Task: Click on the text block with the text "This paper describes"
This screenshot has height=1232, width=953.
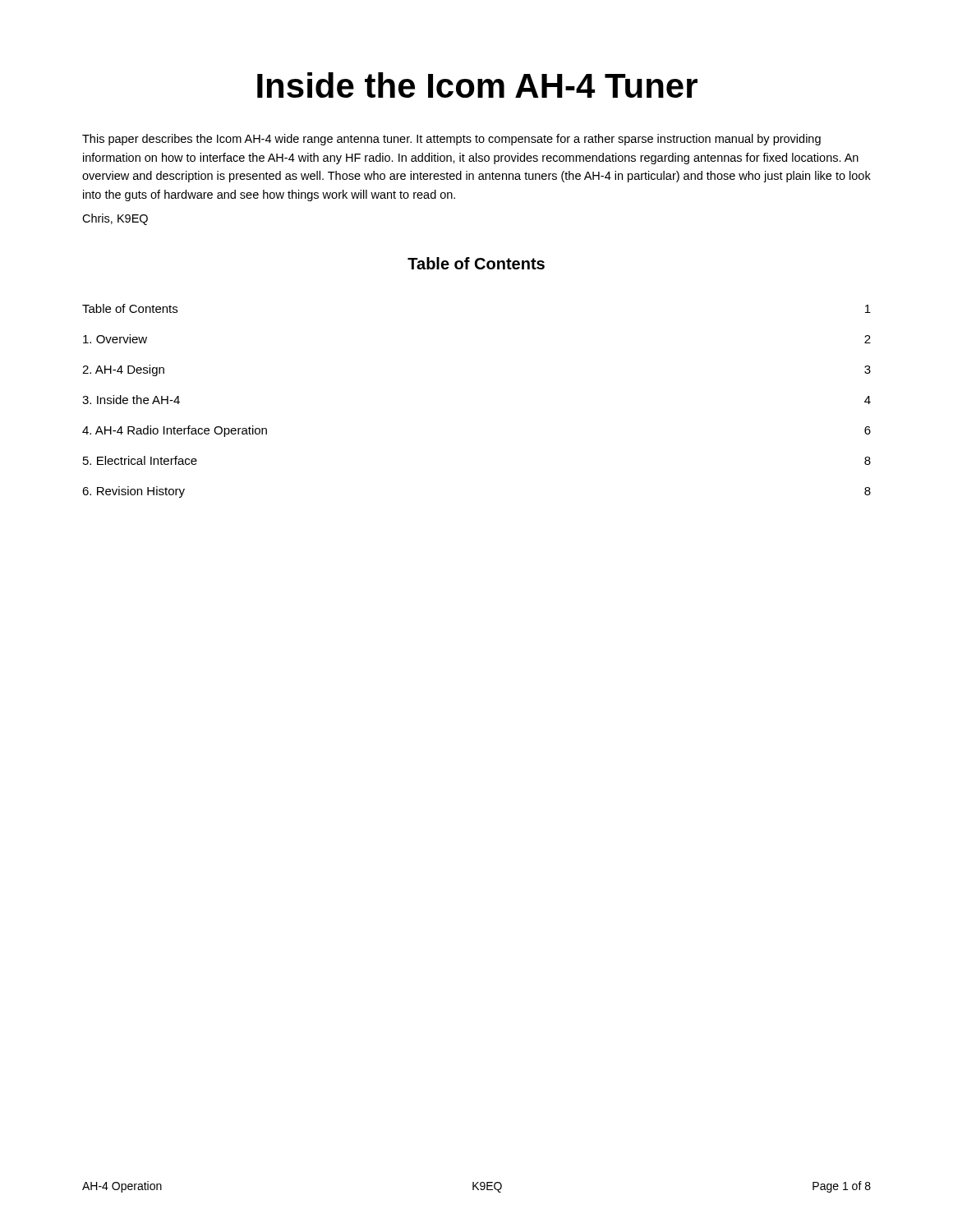Action: tap(476, 167)
